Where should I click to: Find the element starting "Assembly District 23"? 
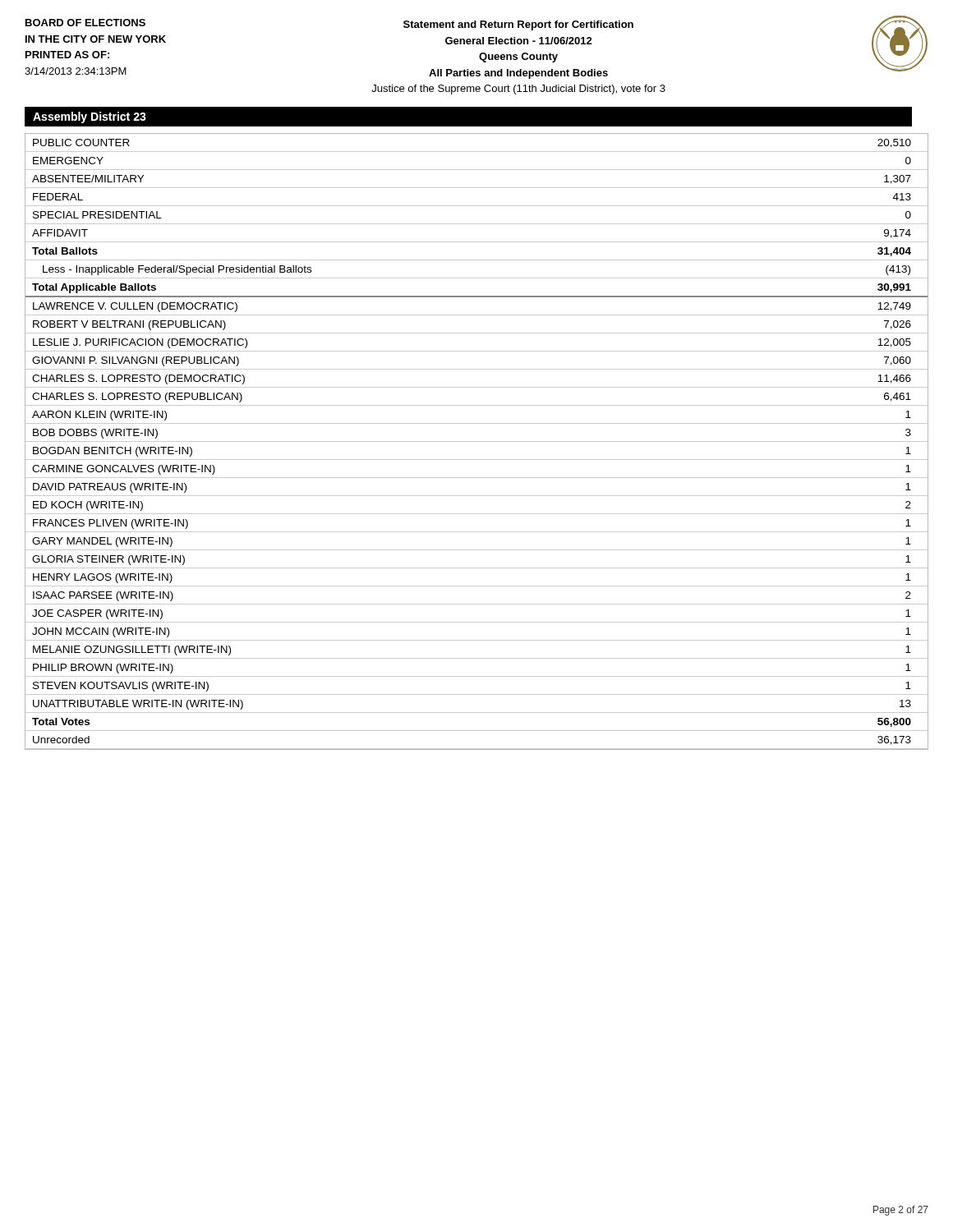pos(89,116)
